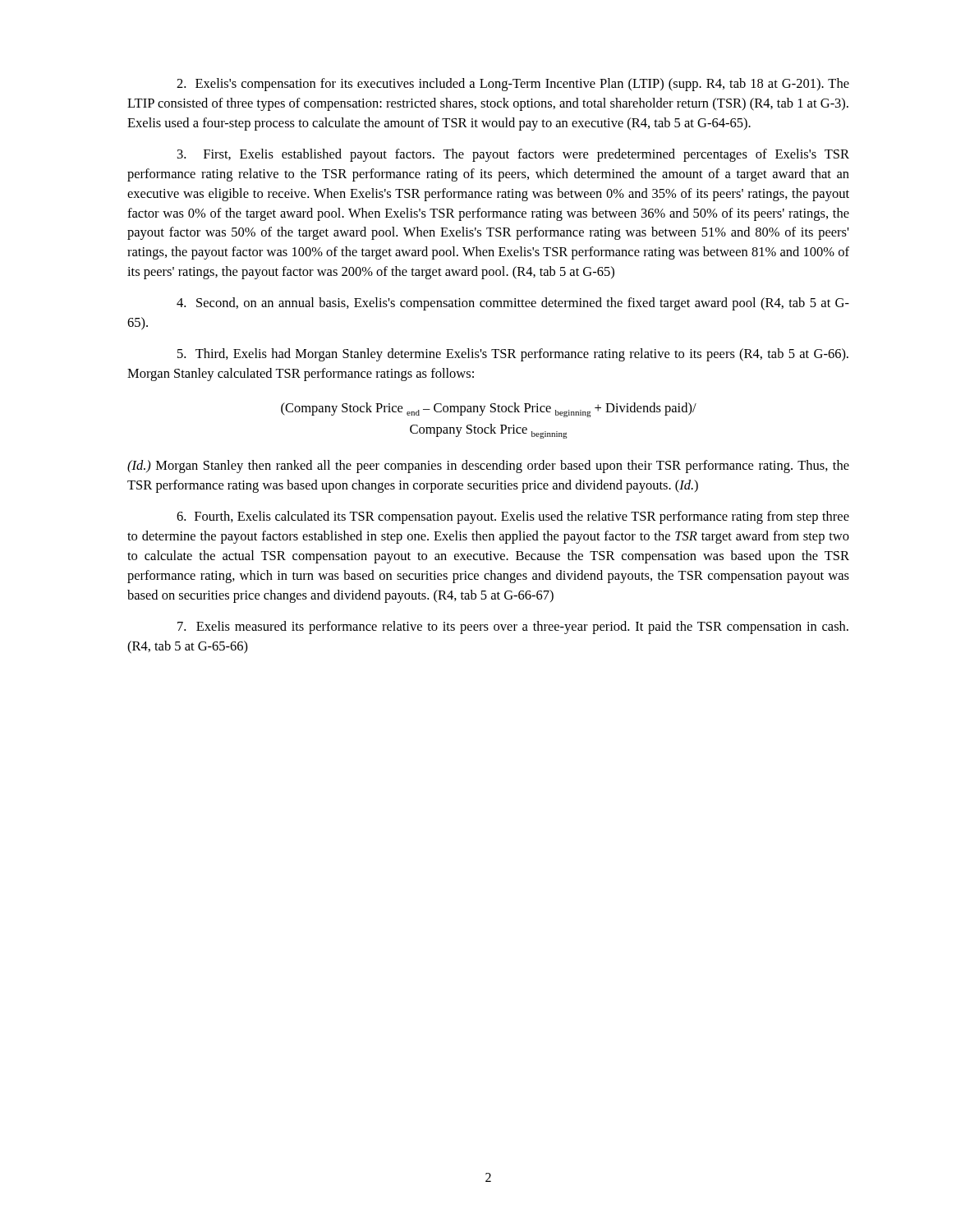
Task: Point to the element starting "Third, Exelis had Morgan"
Action: tap(488, 364)
